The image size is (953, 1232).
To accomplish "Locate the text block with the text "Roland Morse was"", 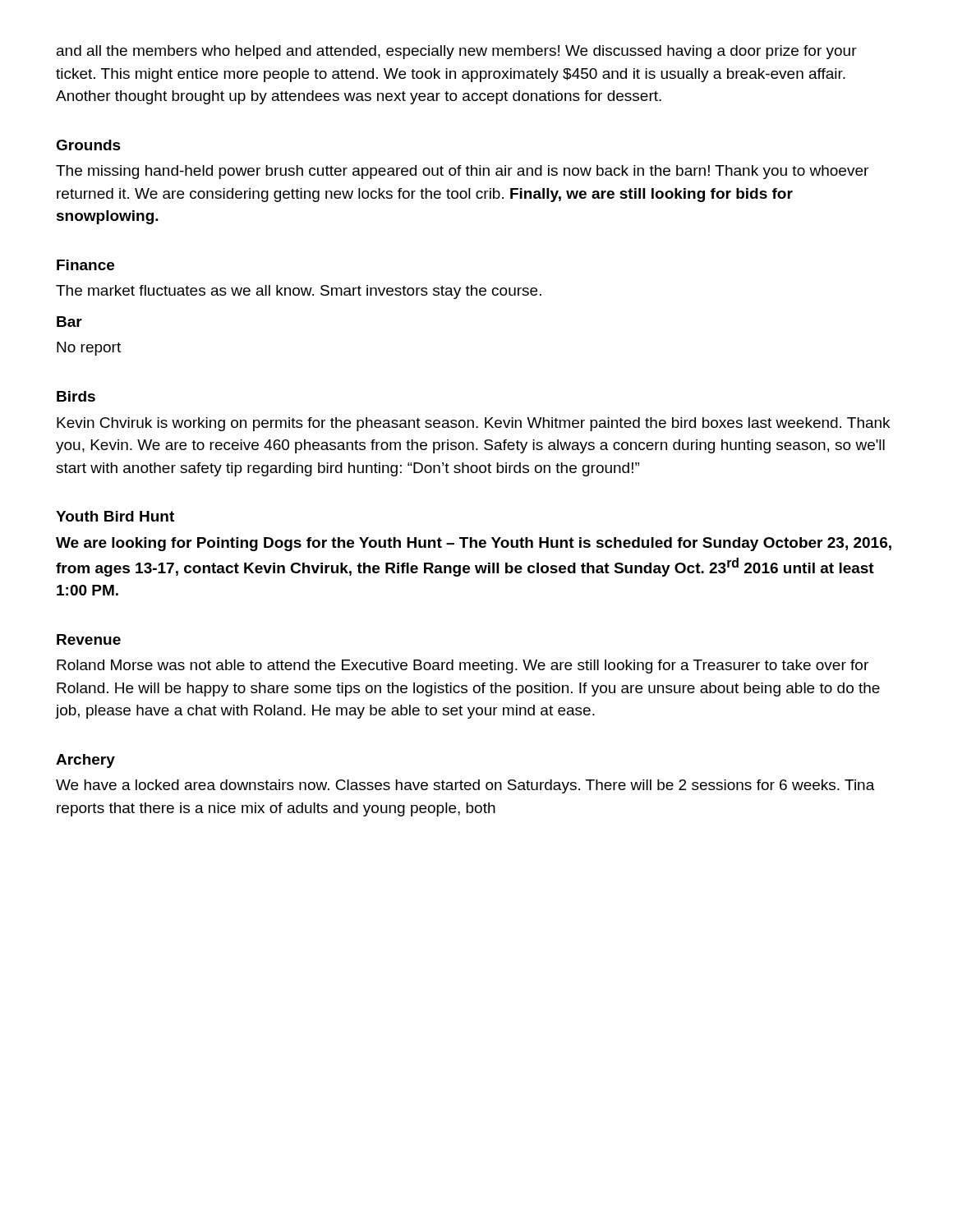I will point(468,688).
